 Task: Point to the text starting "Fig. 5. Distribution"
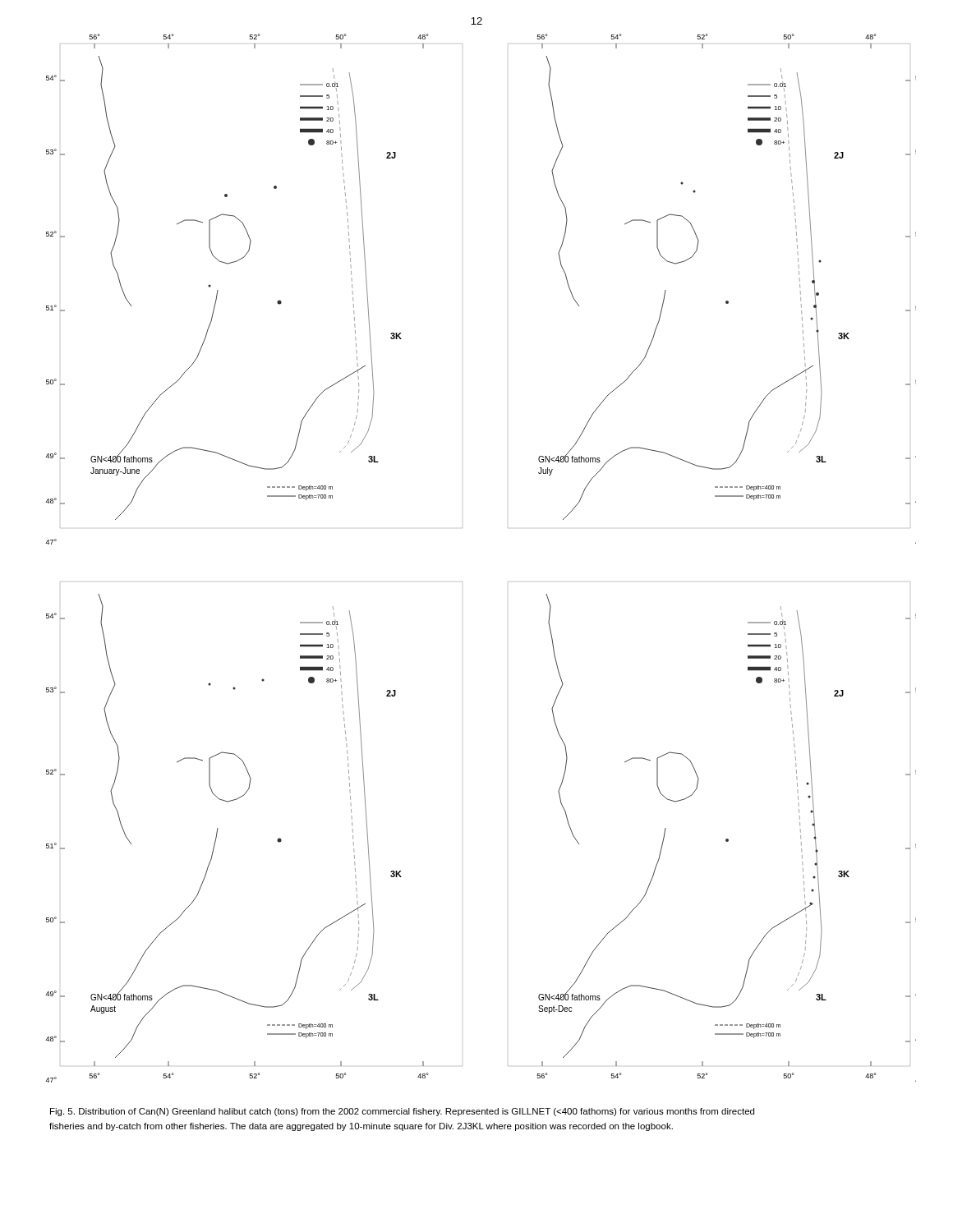coord(402,1119)
